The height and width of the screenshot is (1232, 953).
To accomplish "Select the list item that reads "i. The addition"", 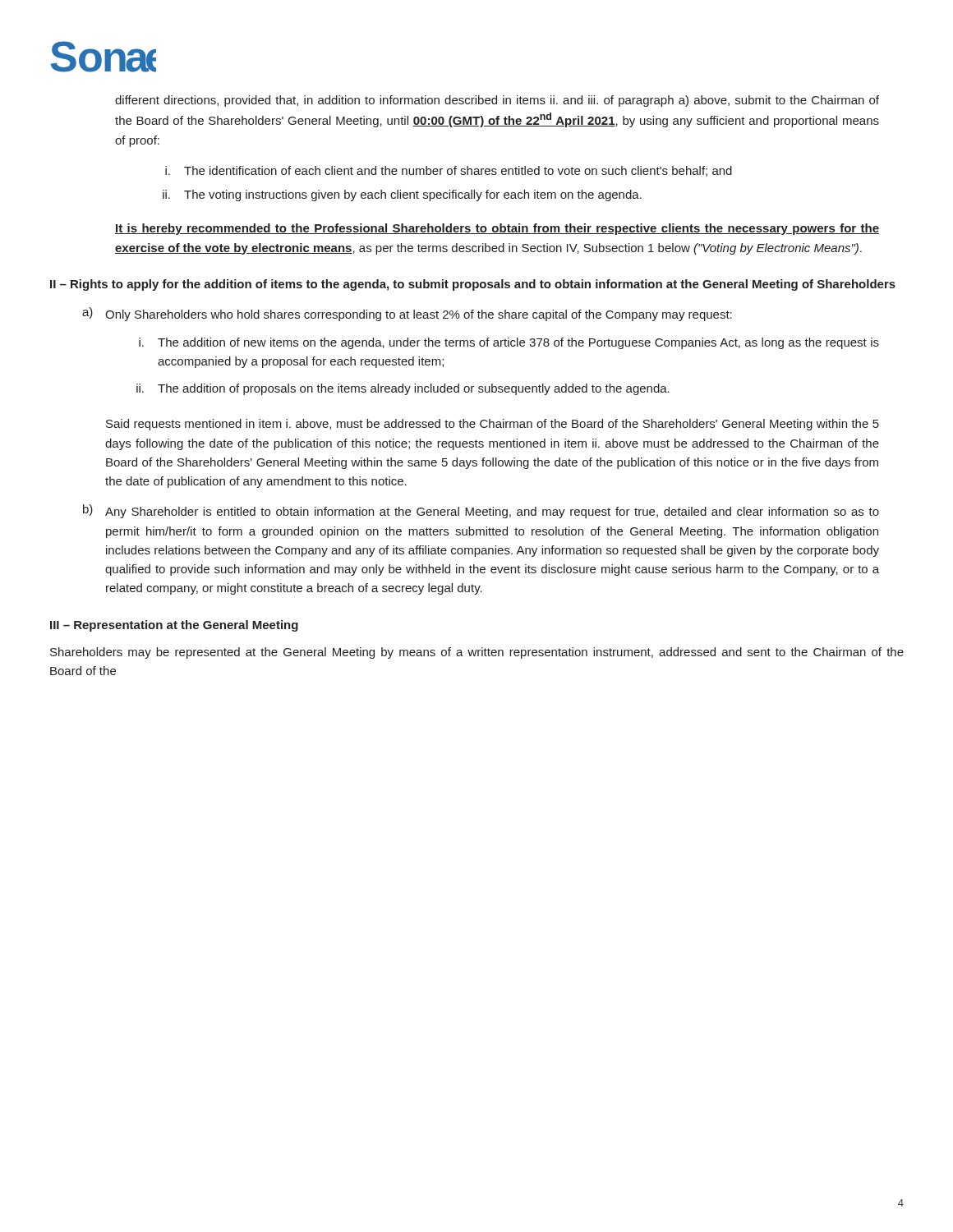I will (x=496, y=351).
